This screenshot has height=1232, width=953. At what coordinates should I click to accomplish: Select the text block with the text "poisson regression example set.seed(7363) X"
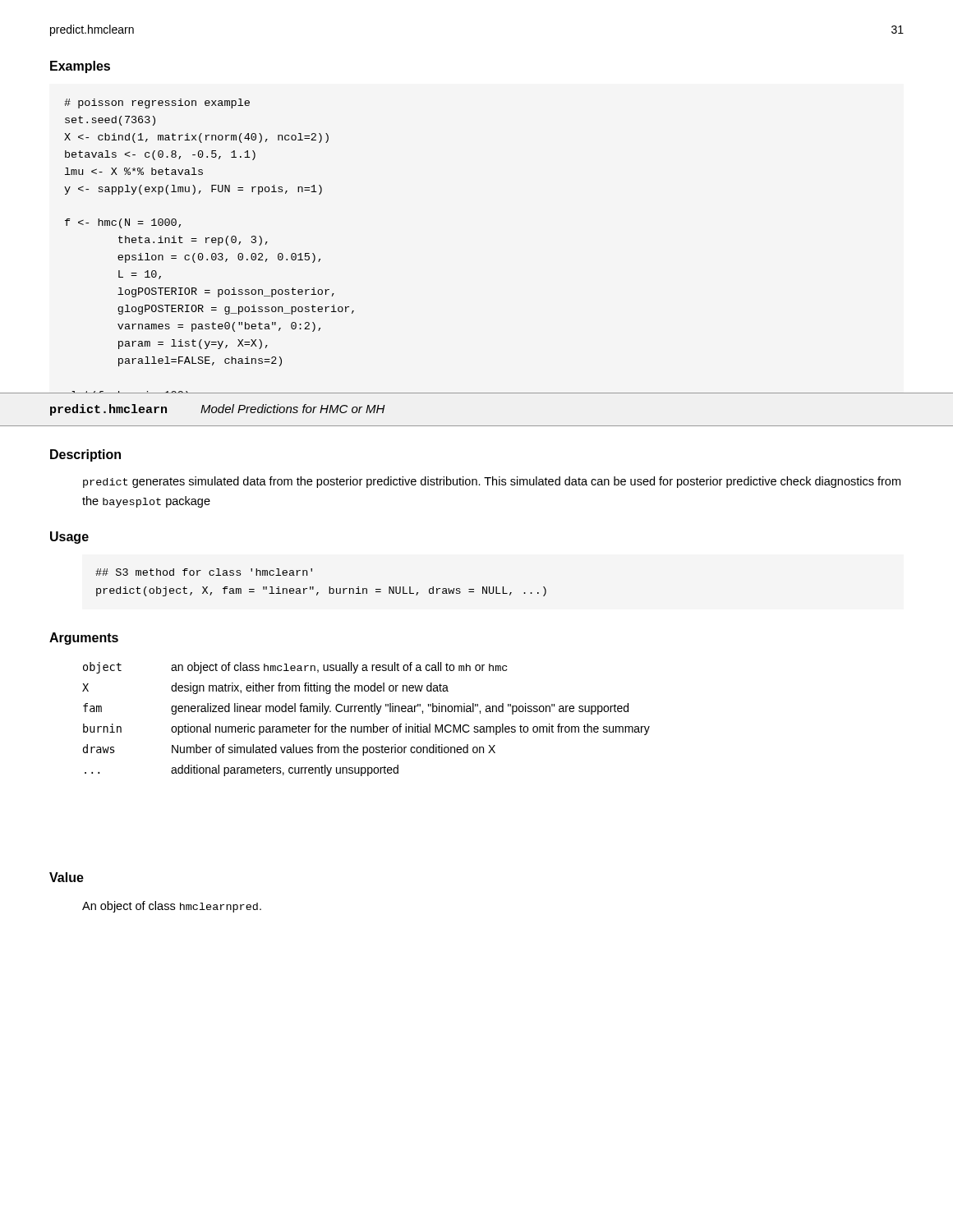[157, 103]
